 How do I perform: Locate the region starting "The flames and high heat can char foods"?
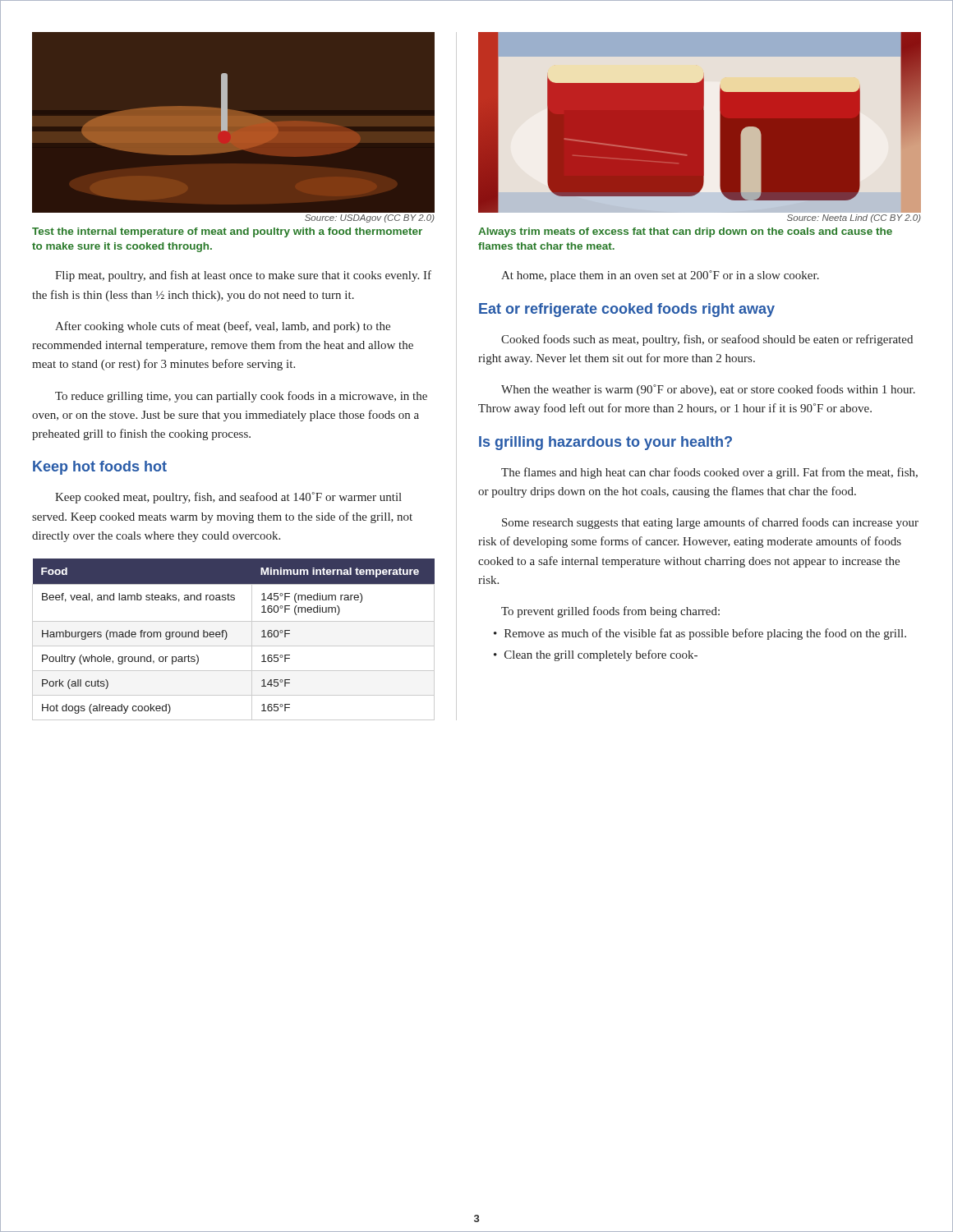[x=698, y=482]
